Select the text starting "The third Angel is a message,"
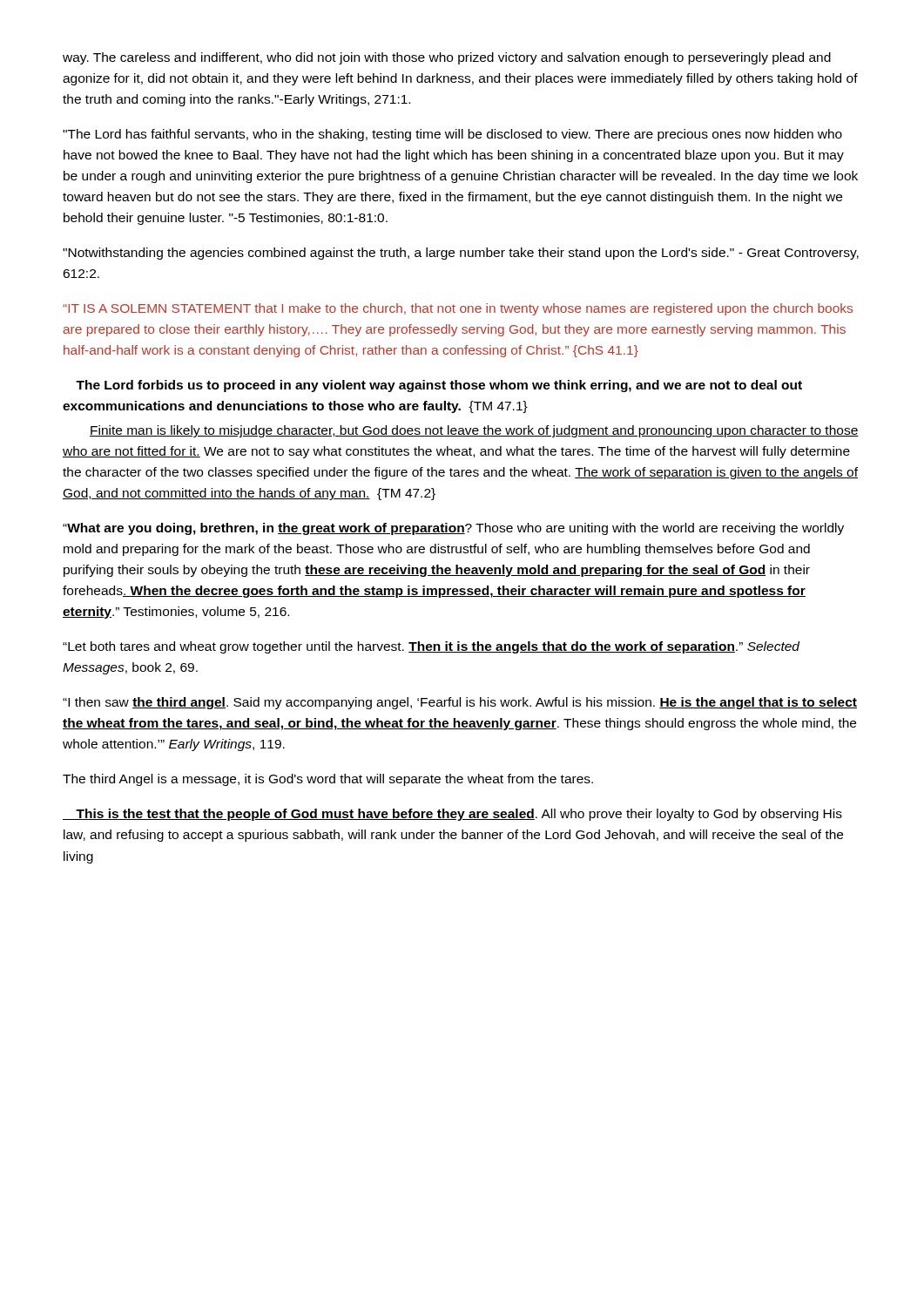Screen dimensions: 1307x924 pyautogui.click(x=328, y=779)
